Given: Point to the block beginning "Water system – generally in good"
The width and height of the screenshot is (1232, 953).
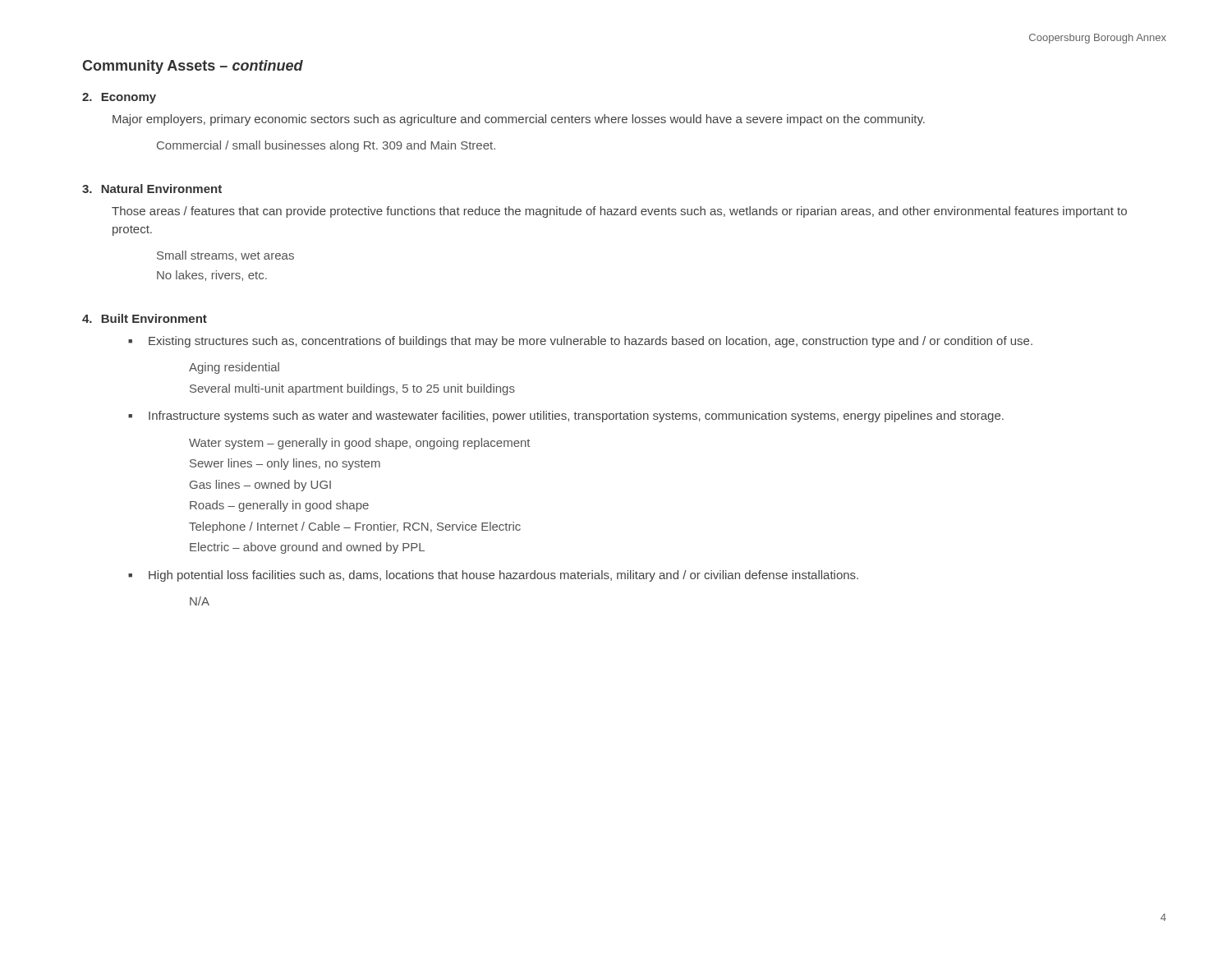Looking at the screenshot, I should point(360,494).
